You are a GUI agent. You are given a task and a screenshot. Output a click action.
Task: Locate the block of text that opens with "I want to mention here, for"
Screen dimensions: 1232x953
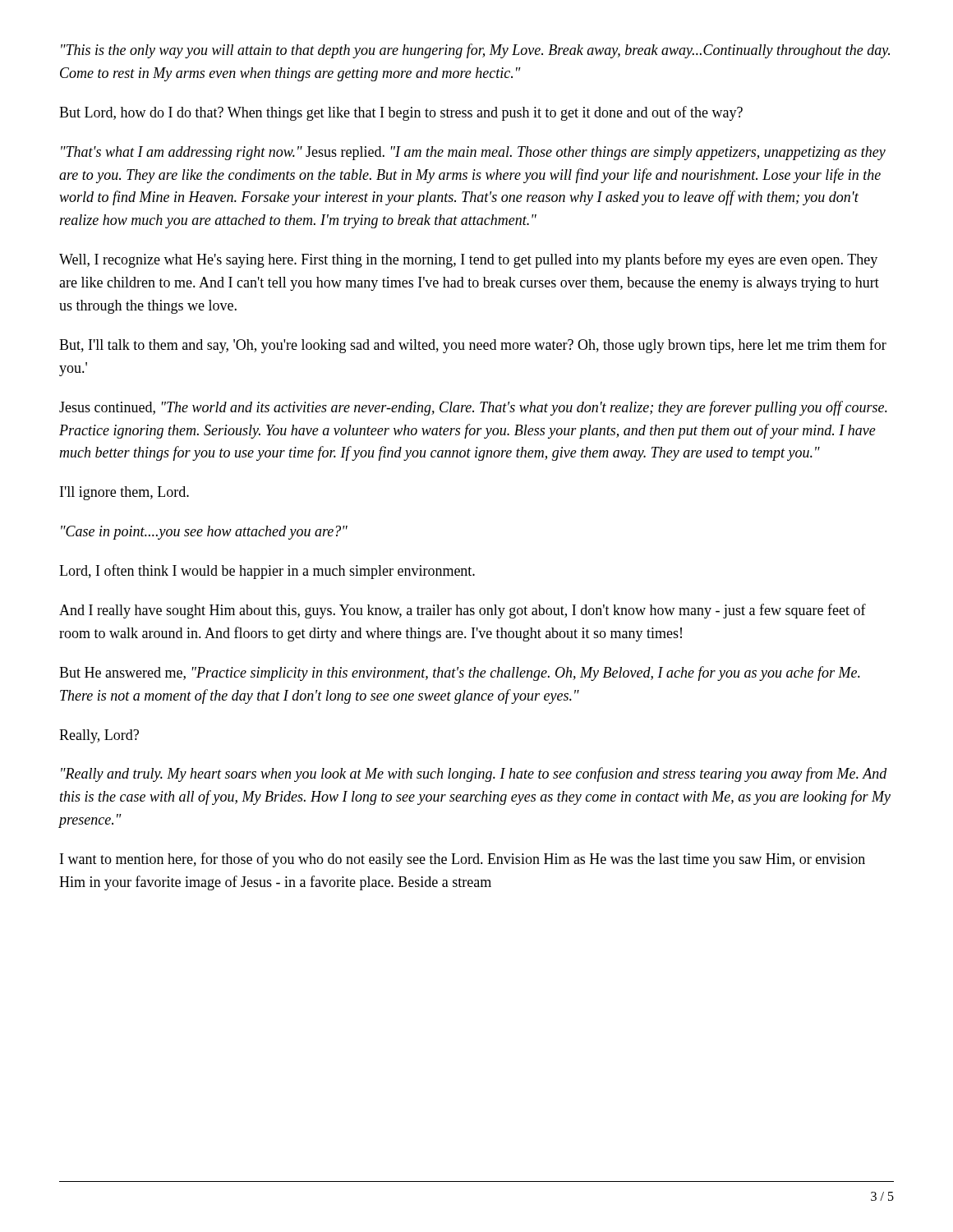click(462, 871)
